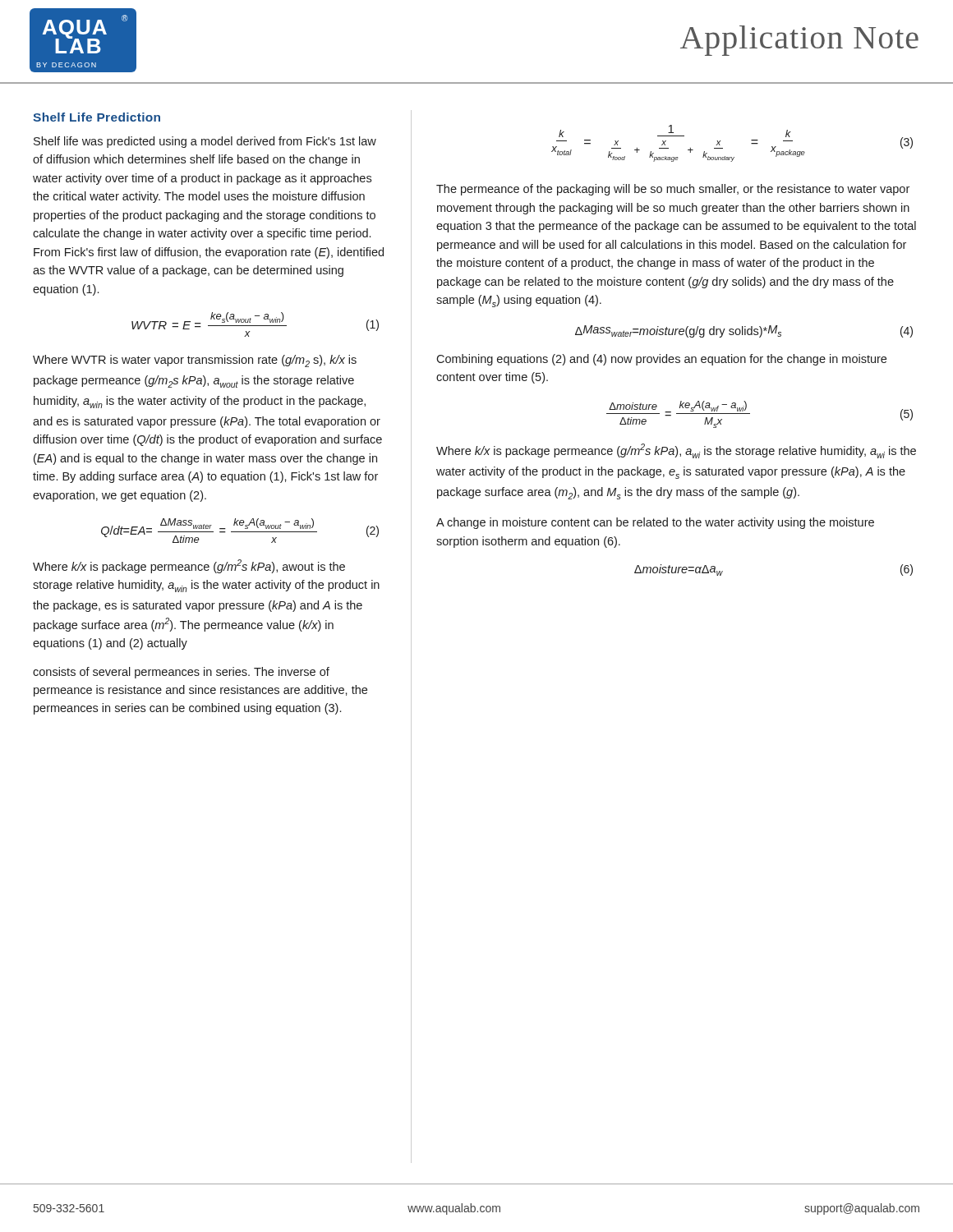
Task: Point to the text starting "The permeance of the packaging will"
Action: (676, 246)
